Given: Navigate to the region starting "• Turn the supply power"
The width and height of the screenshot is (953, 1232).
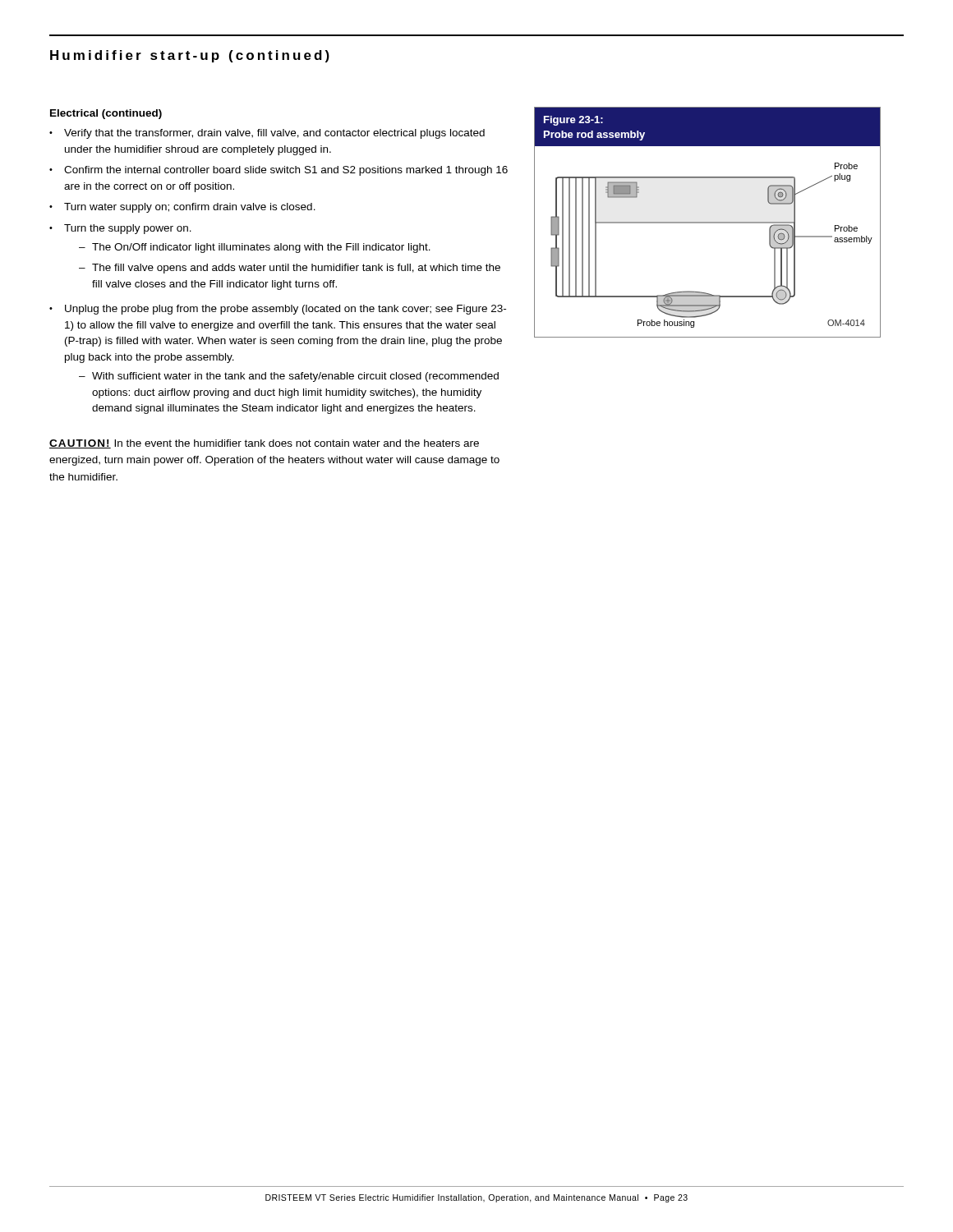Looking at the screenshot, I should pyautogui.click(x=279, y=258).
